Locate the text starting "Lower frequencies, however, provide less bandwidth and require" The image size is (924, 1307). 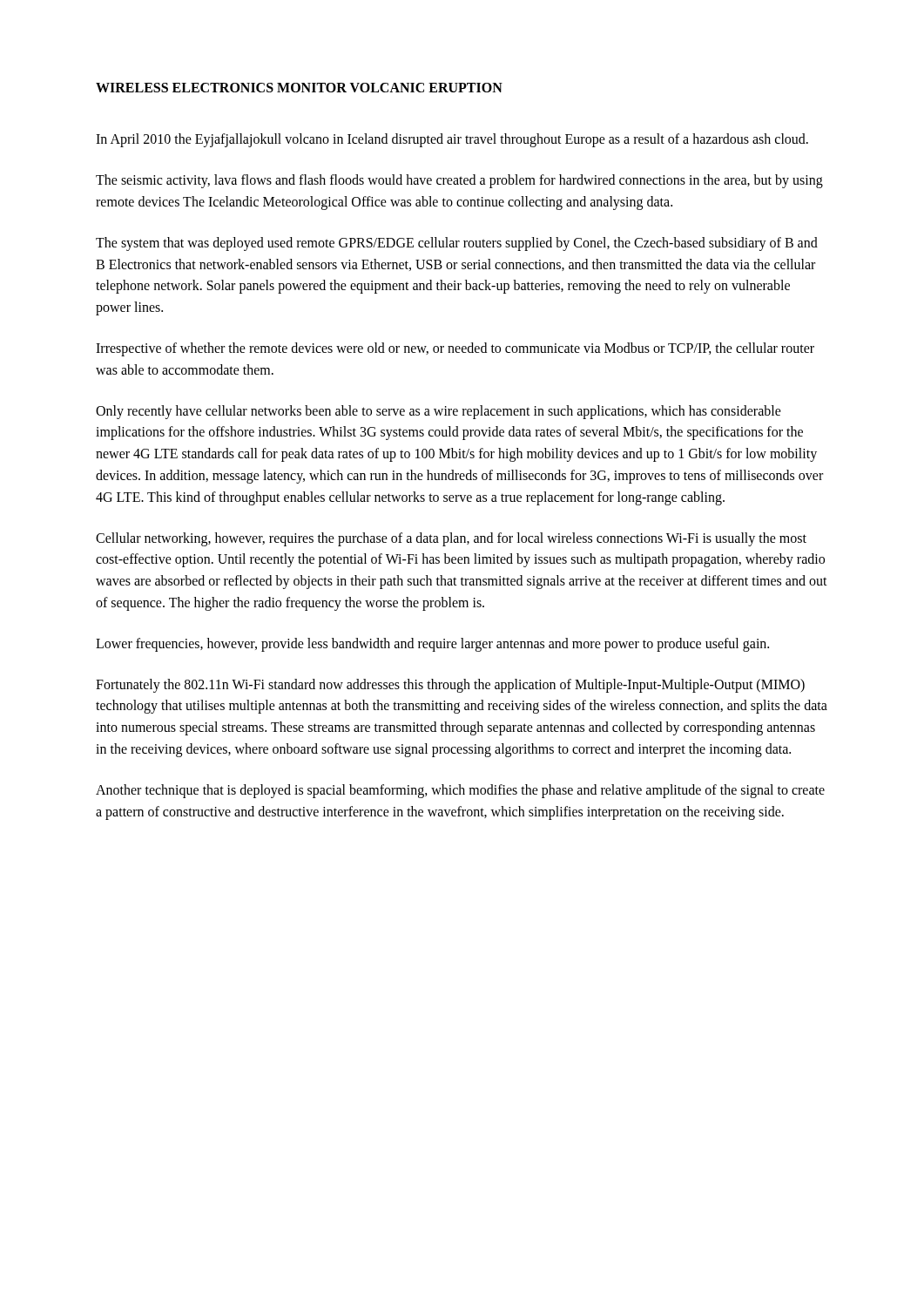click(433, 643)
